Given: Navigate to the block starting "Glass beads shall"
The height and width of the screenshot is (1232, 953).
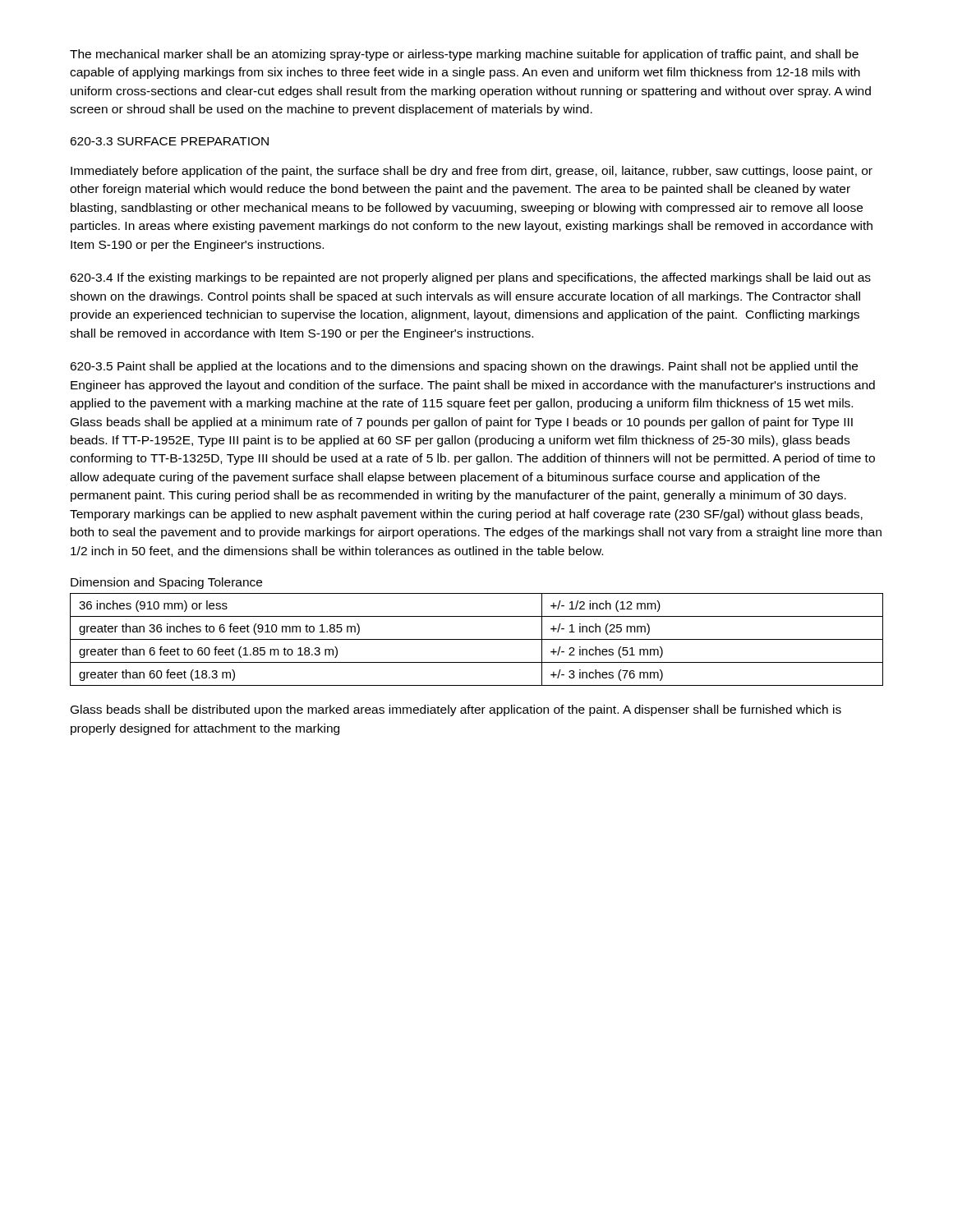Looking at the screenshot, I should 456,719.
